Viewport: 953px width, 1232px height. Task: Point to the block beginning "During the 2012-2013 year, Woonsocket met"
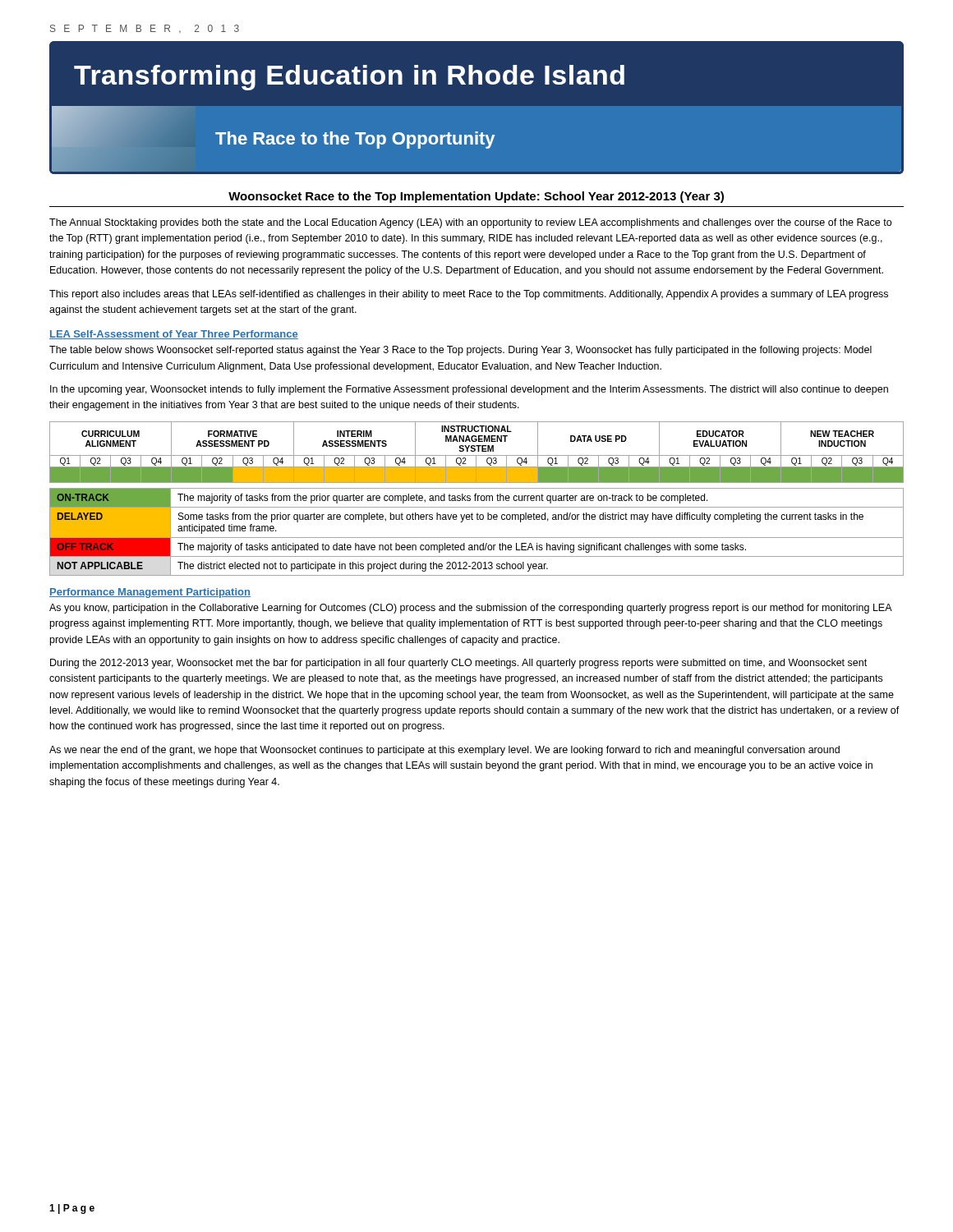tap(474, 694)
